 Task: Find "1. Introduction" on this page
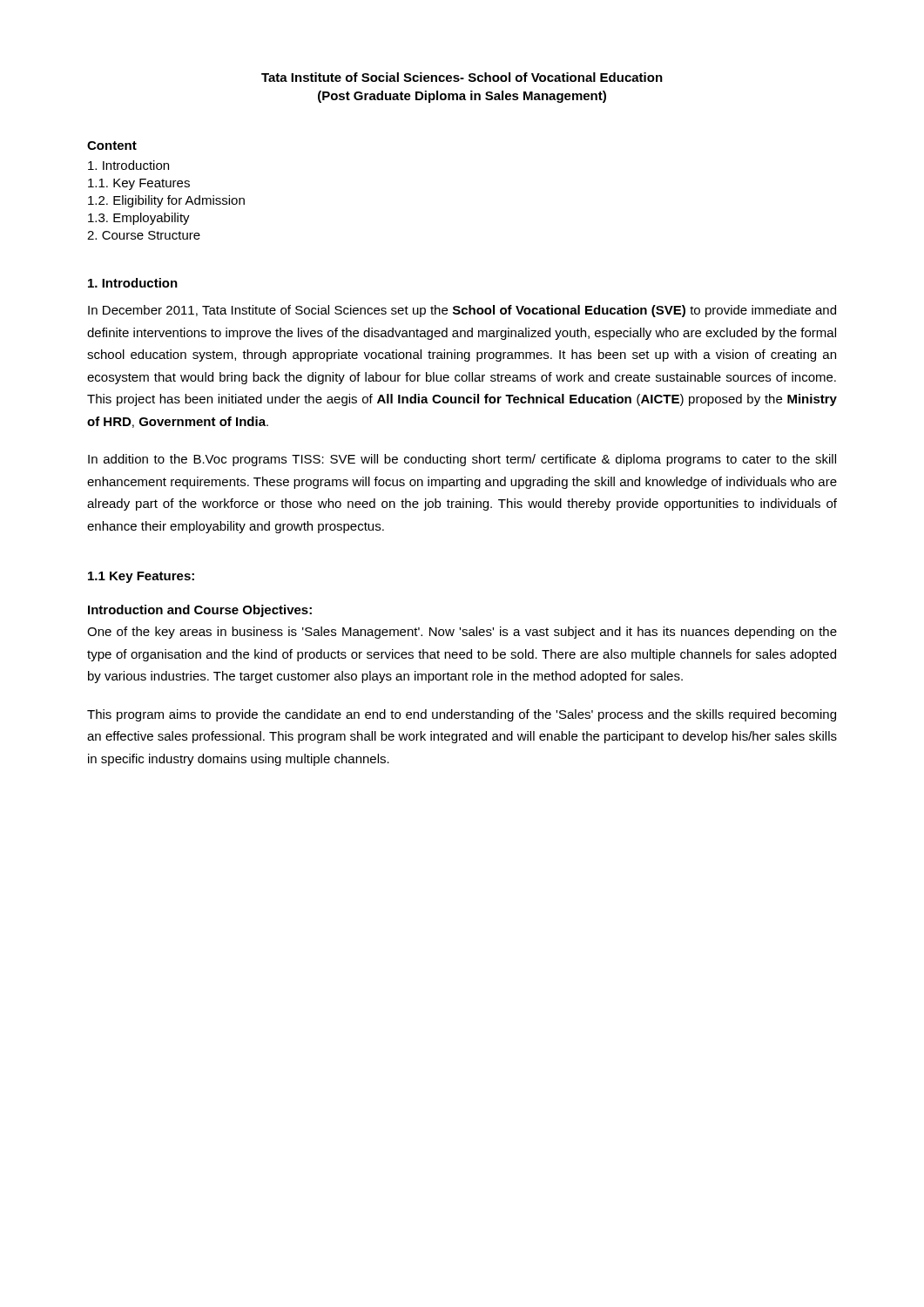pyautogui.click(x=132, y=283)
